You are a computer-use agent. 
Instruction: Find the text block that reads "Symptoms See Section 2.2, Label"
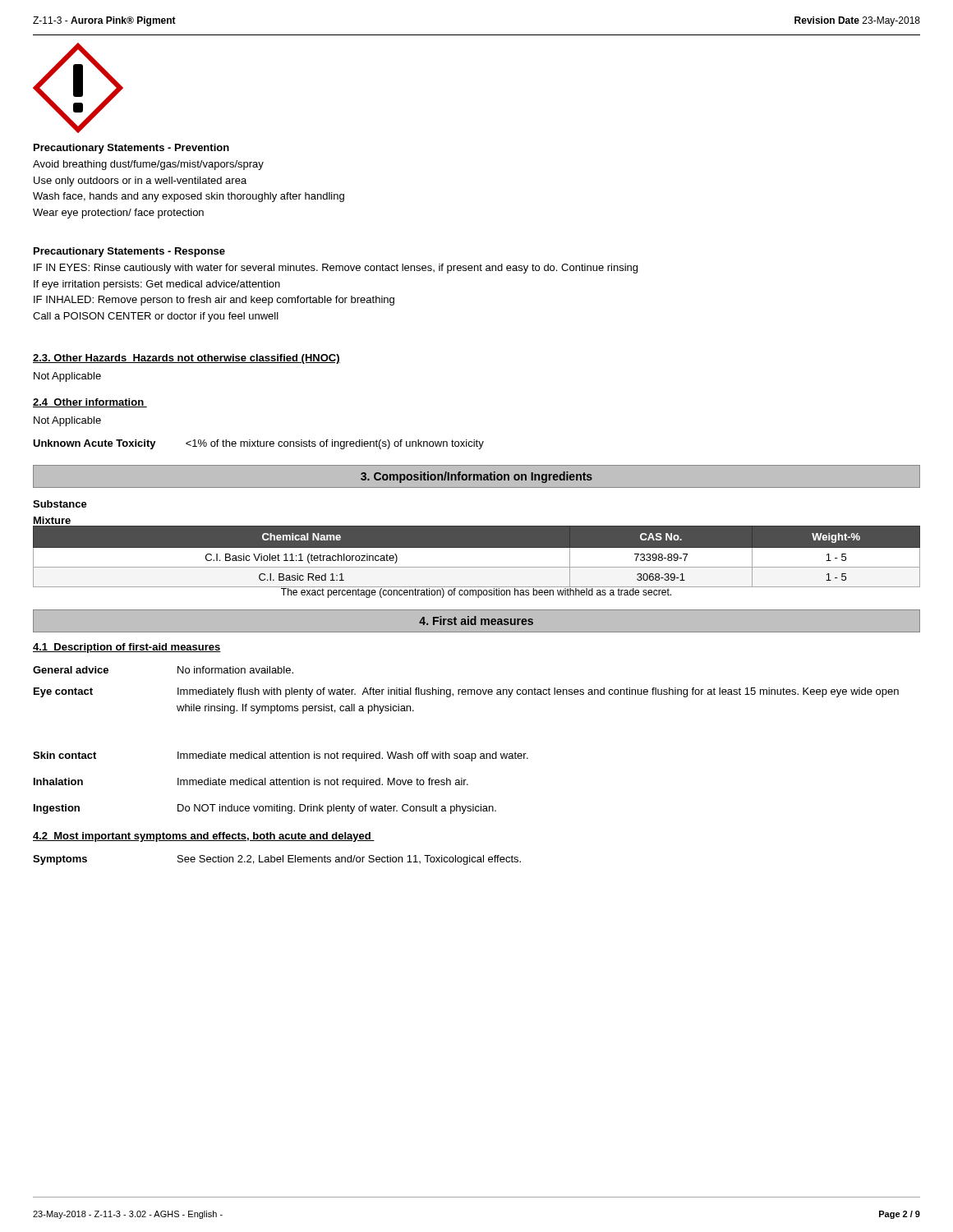(277, 859)
